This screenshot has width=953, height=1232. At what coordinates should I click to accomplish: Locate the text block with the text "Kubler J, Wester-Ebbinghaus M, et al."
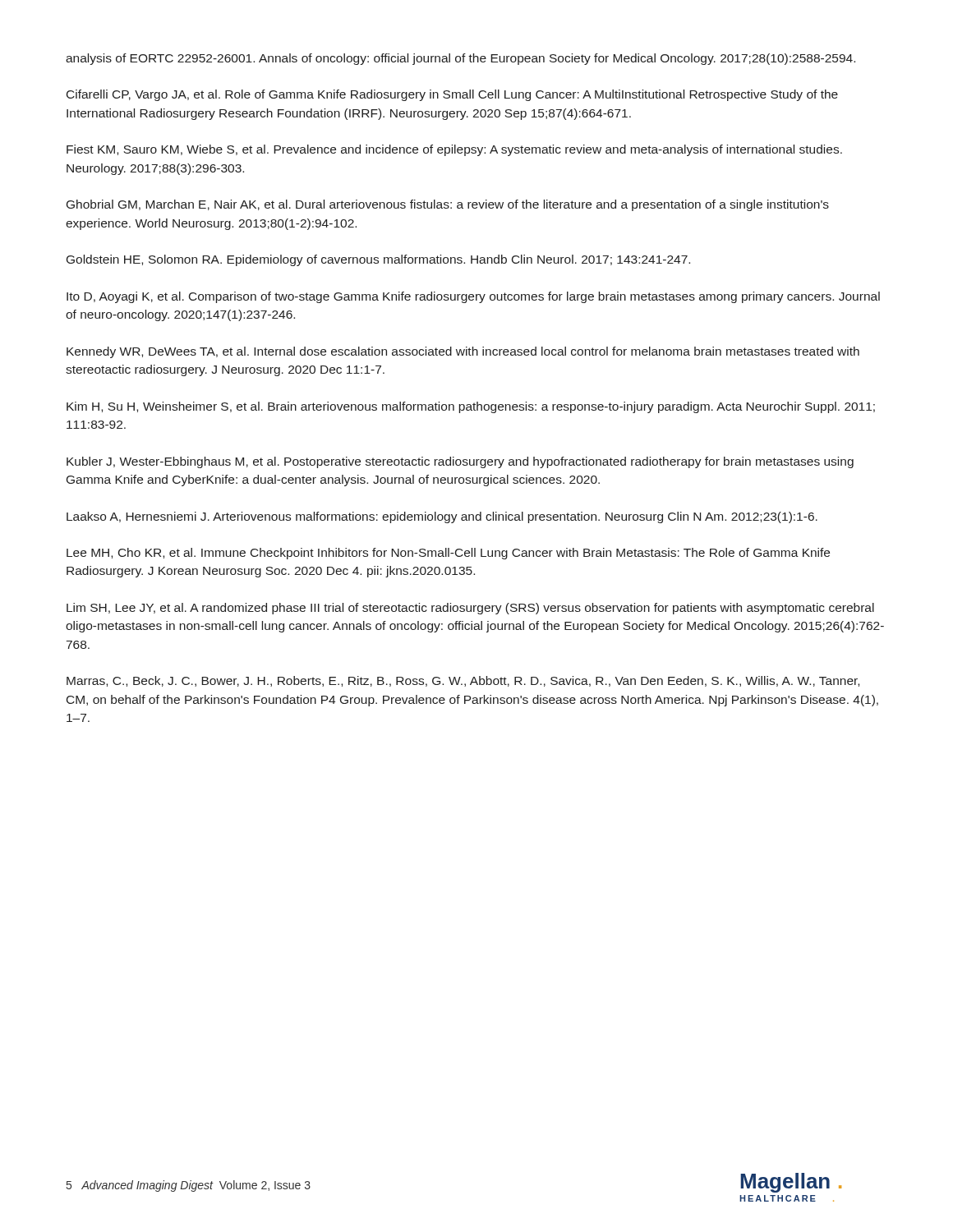point(460,470)
